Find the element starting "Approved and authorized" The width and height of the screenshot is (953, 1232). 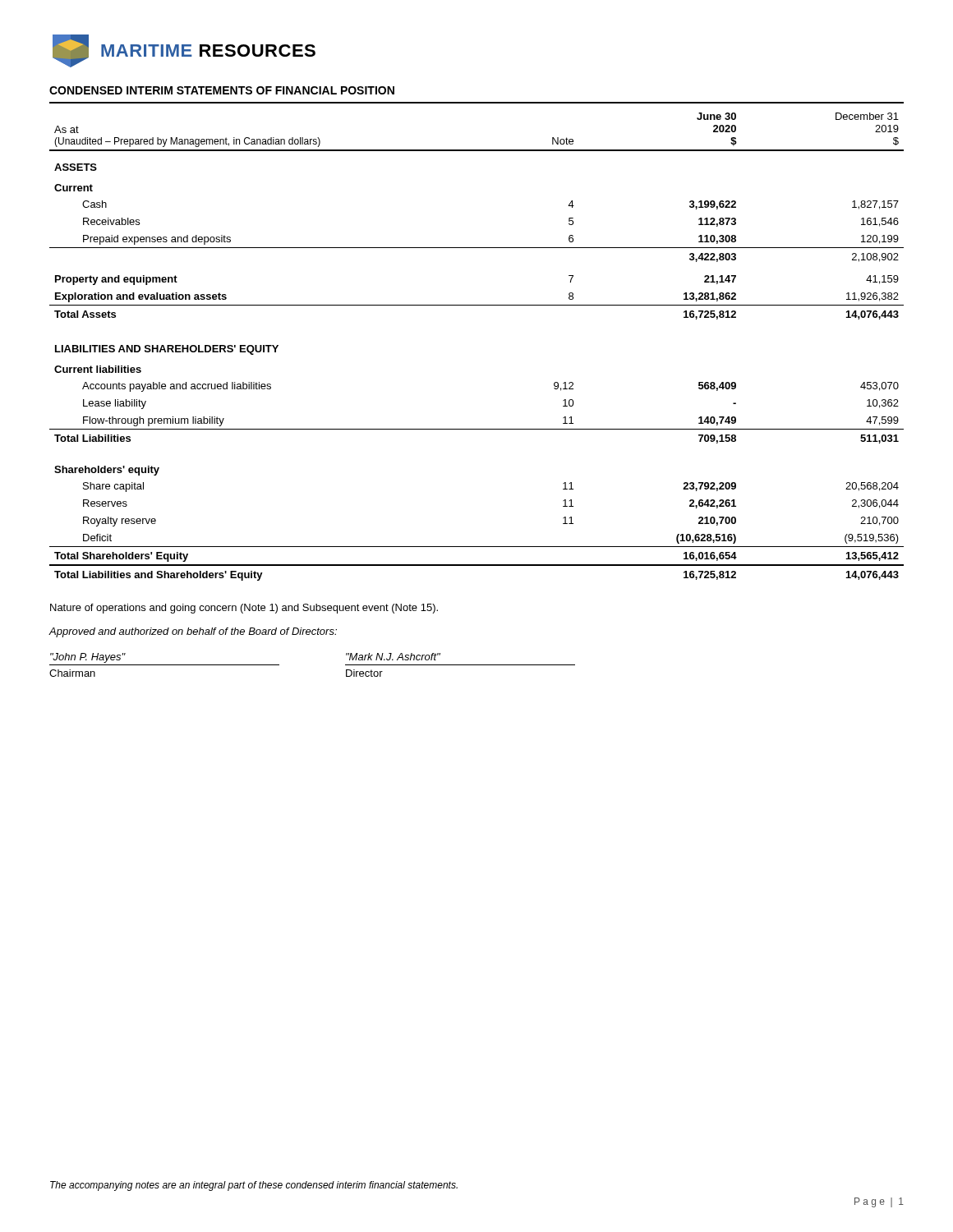click(x=193, y=631)
